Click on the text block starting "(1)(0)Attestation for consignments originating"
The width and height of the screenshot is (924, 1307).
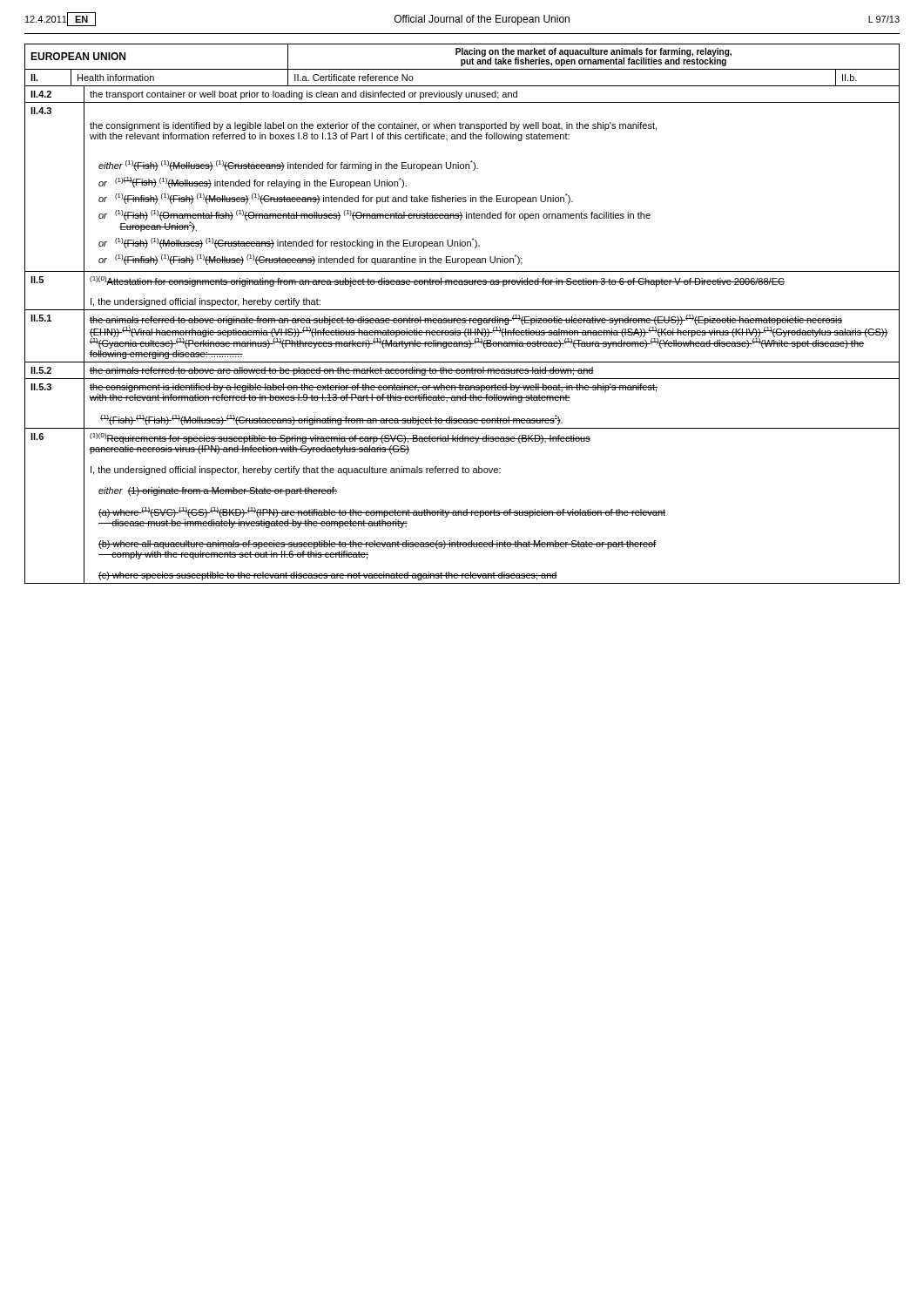coord(437,290)
